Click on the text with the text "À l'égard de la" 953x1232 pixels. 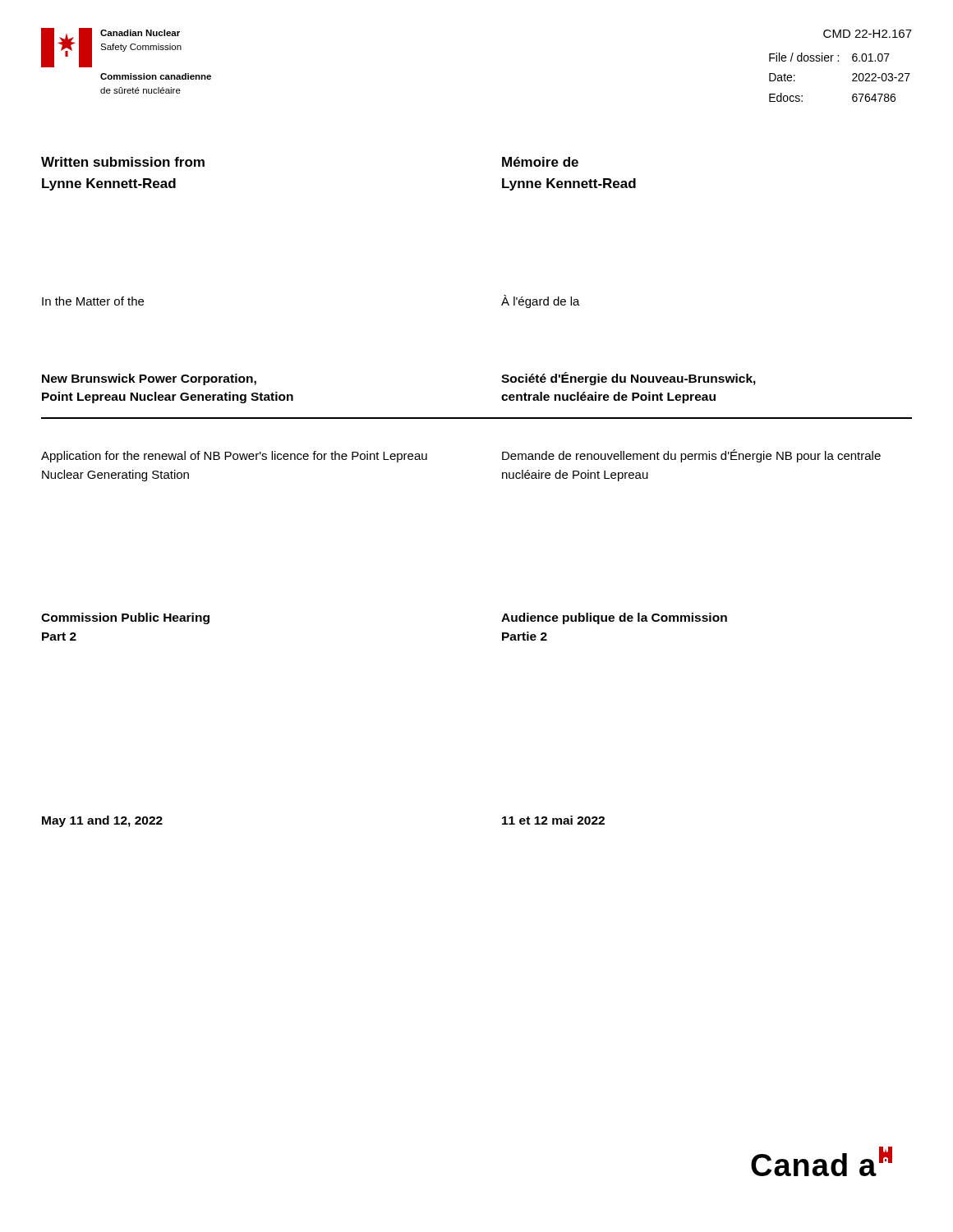(540, 301)
